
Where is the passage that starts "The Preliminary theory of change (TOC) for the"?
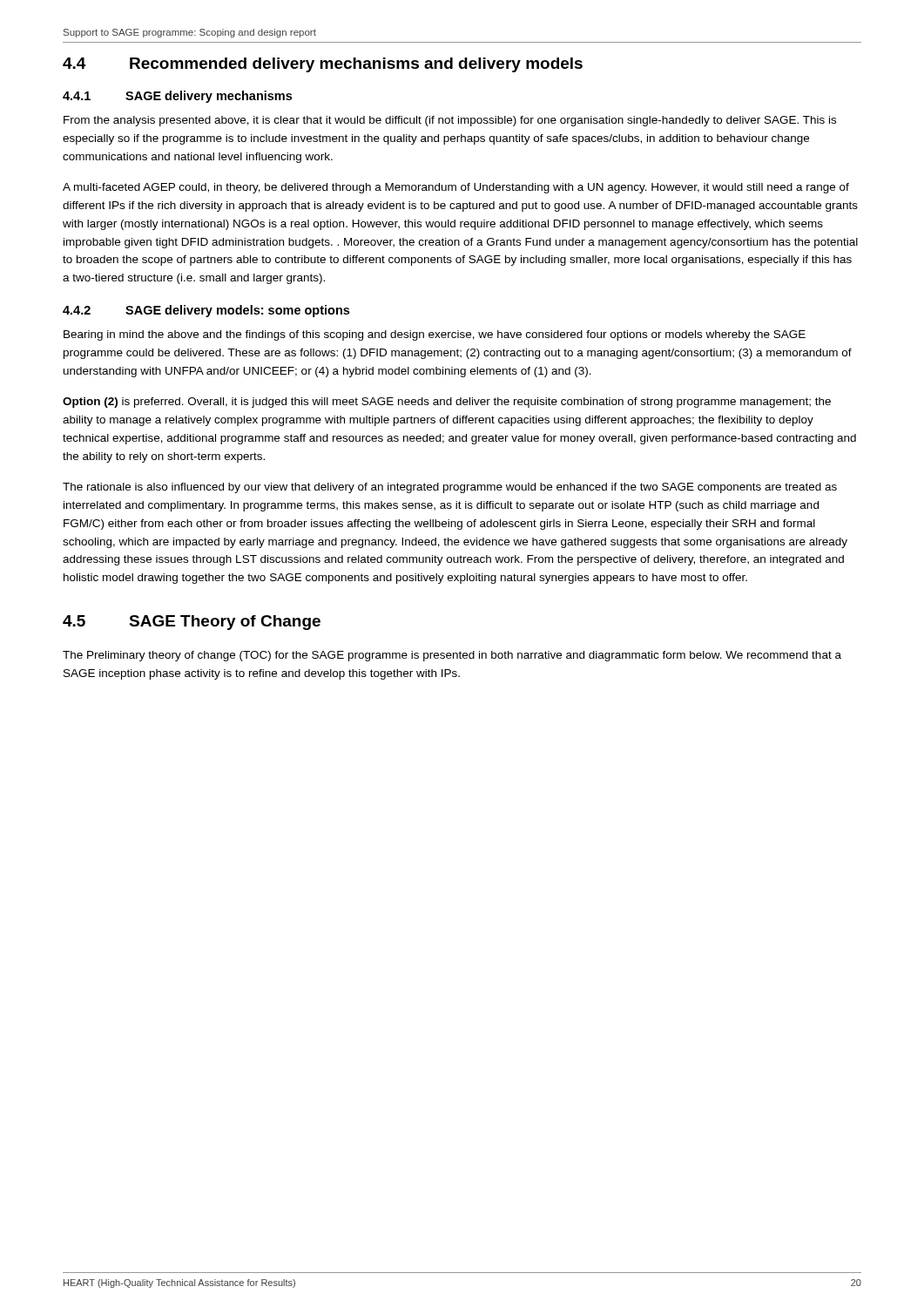pyautogui.click(x=462, y=665)
